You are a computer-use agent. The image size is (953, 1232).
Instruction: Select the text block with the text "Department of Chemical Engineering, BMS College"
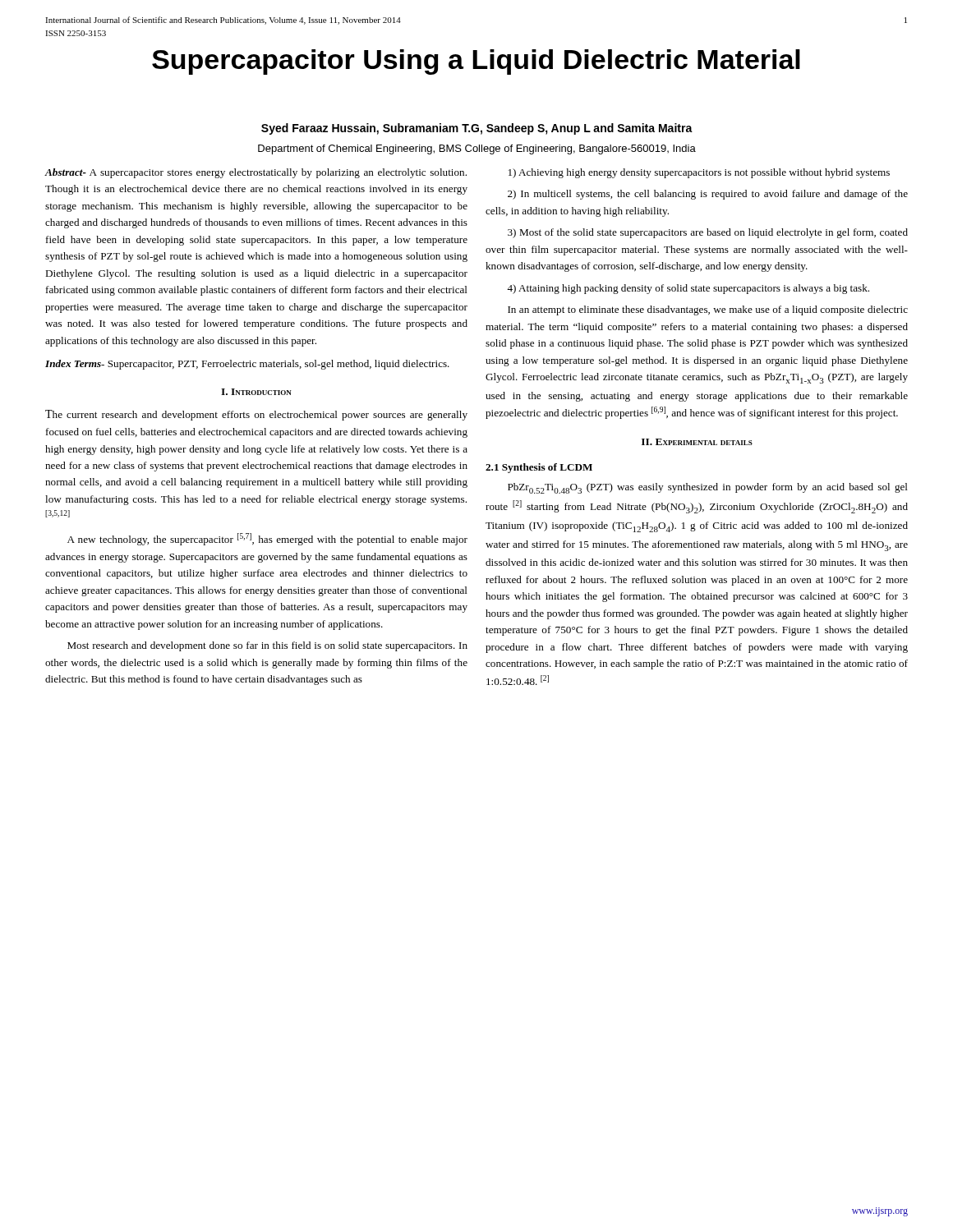(476, 148)
